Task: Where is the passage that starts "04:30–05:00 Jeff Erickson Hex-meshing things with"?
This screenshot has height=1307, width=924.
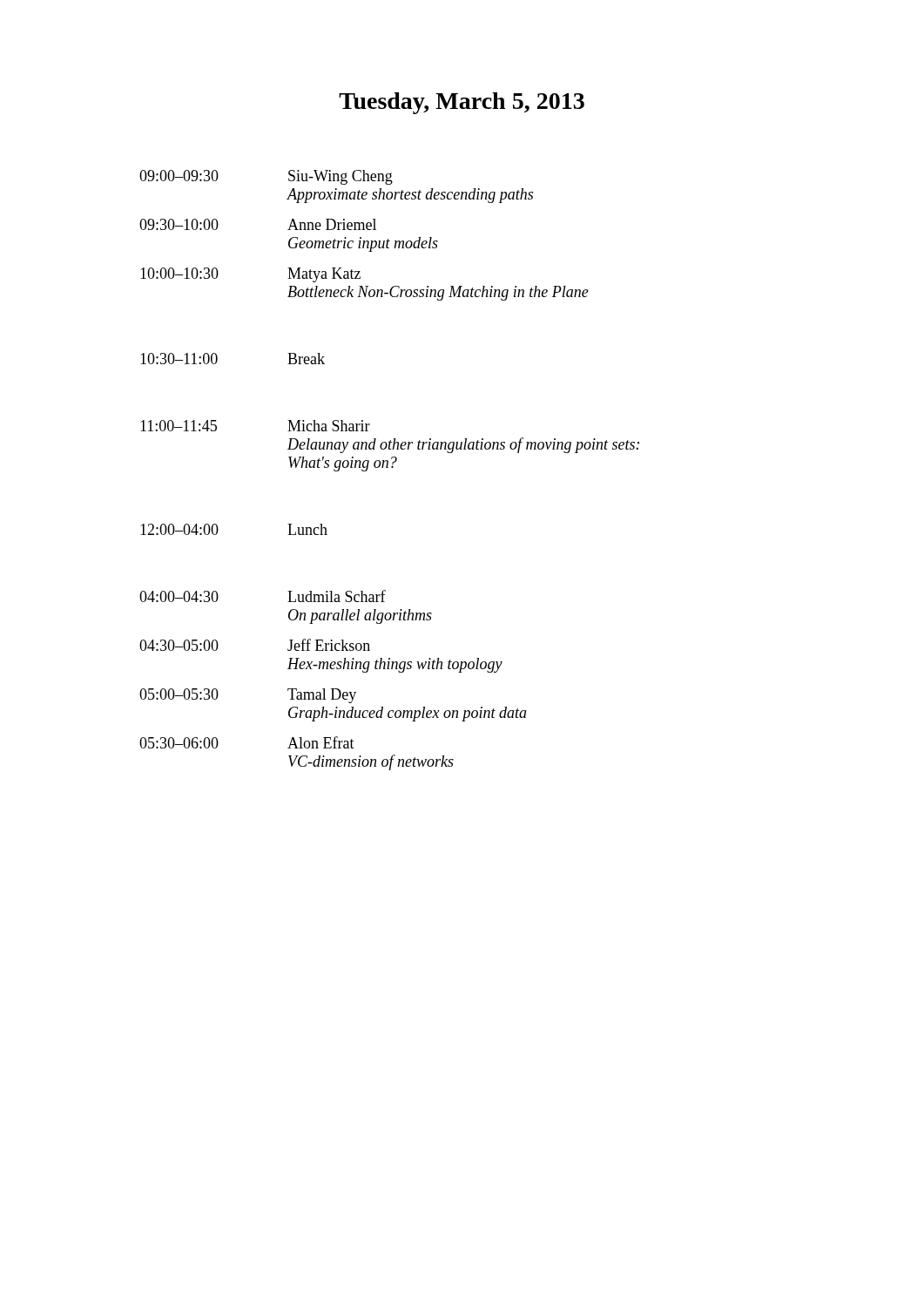Action: tap(462, 655)
